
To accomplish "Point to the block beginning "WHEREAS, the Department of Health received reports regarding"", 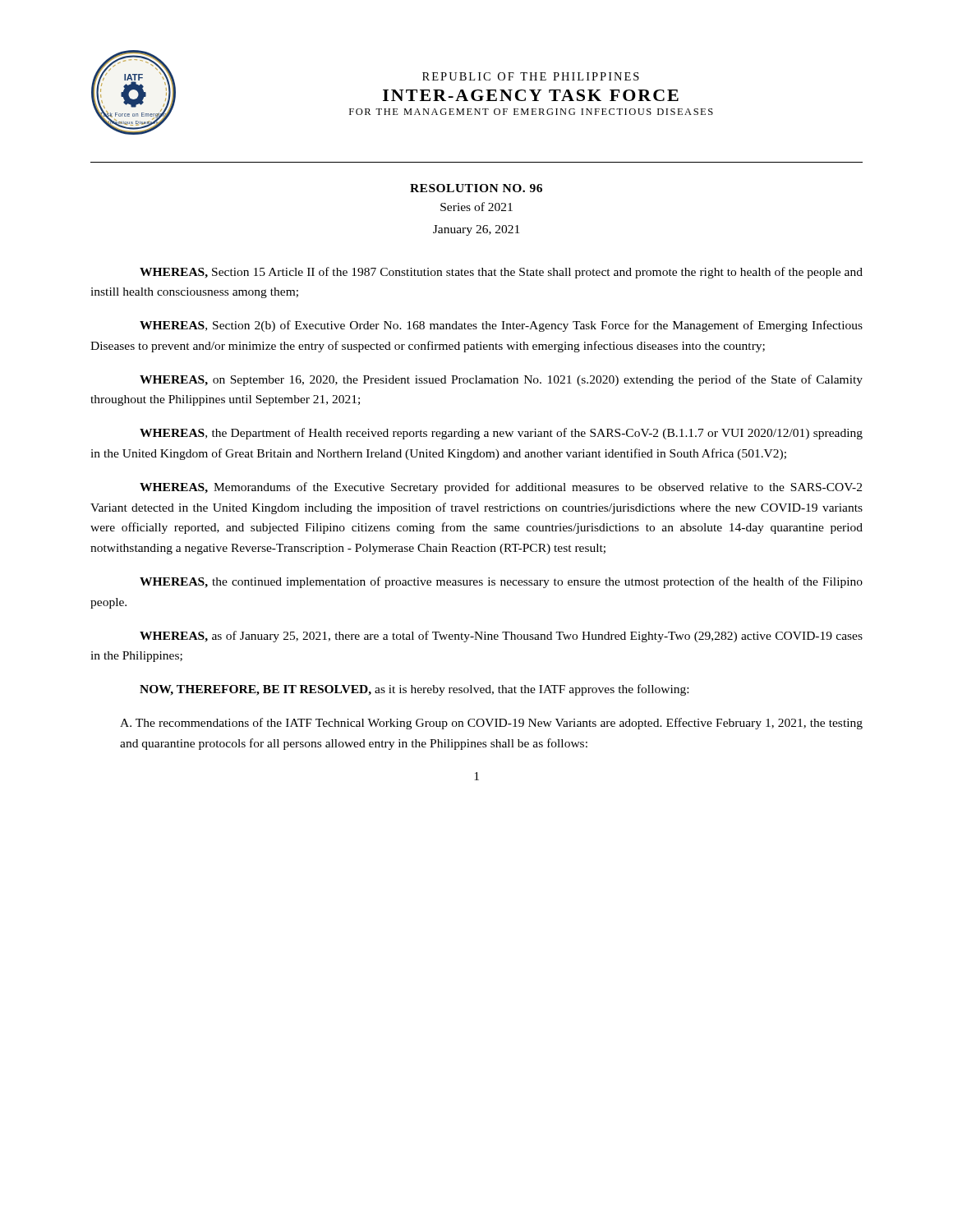I will [x=476, y=444].
